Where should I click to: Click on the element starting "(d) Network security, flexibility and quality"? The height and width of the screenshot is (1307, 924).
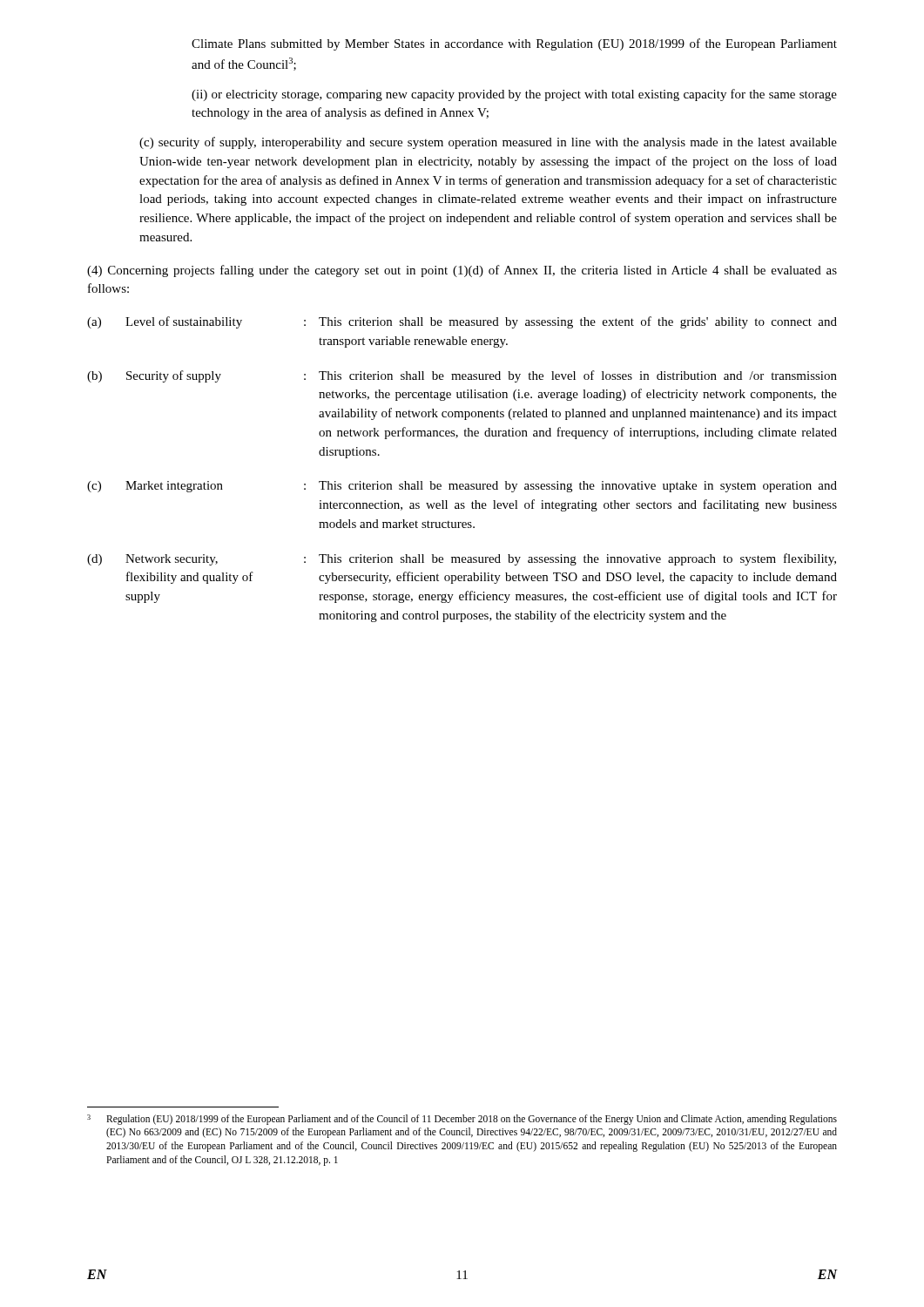click(462, 587)
